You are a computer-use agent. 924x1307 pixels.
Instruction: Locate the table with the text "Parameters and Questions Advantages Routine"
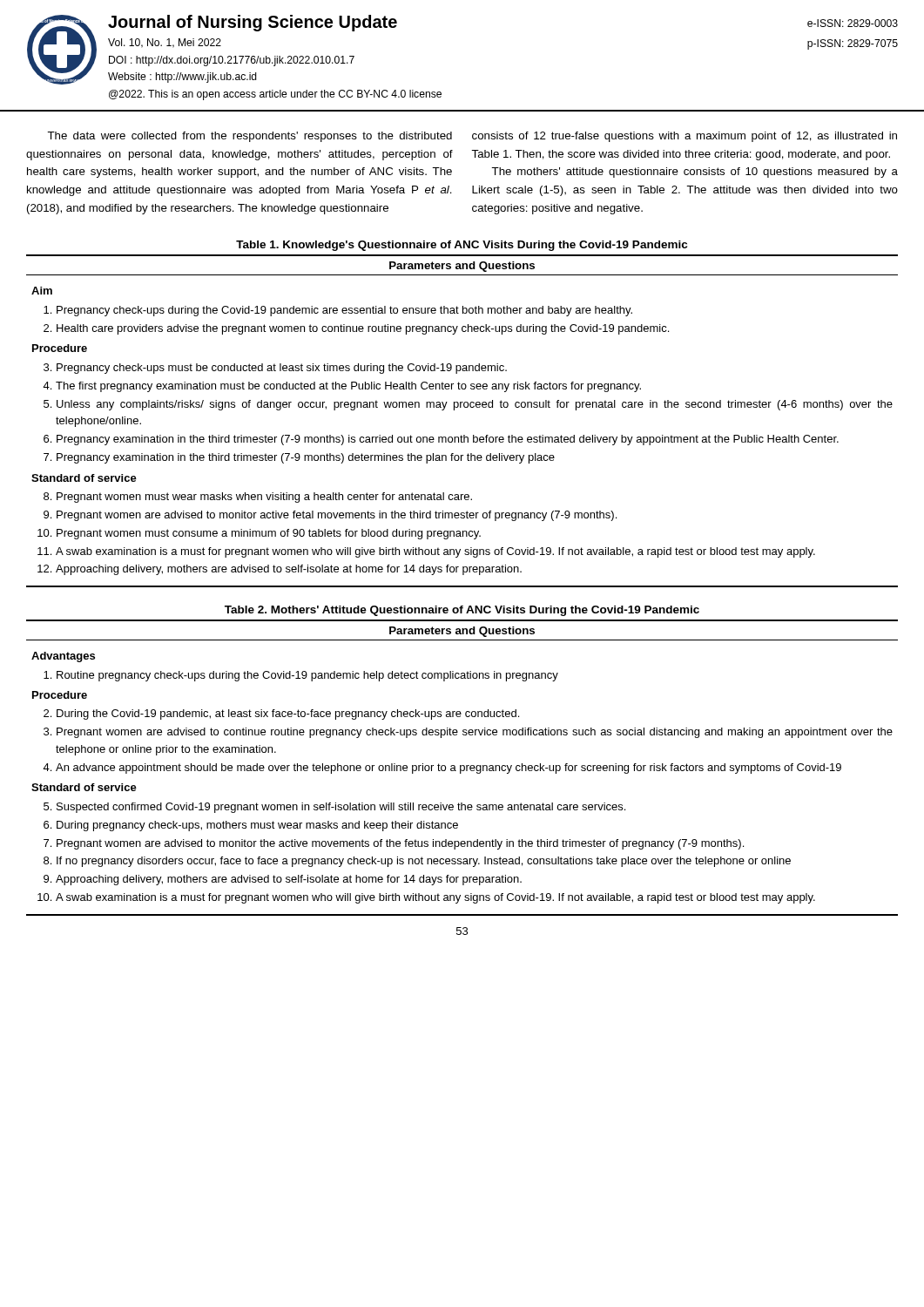coord(462,768)
